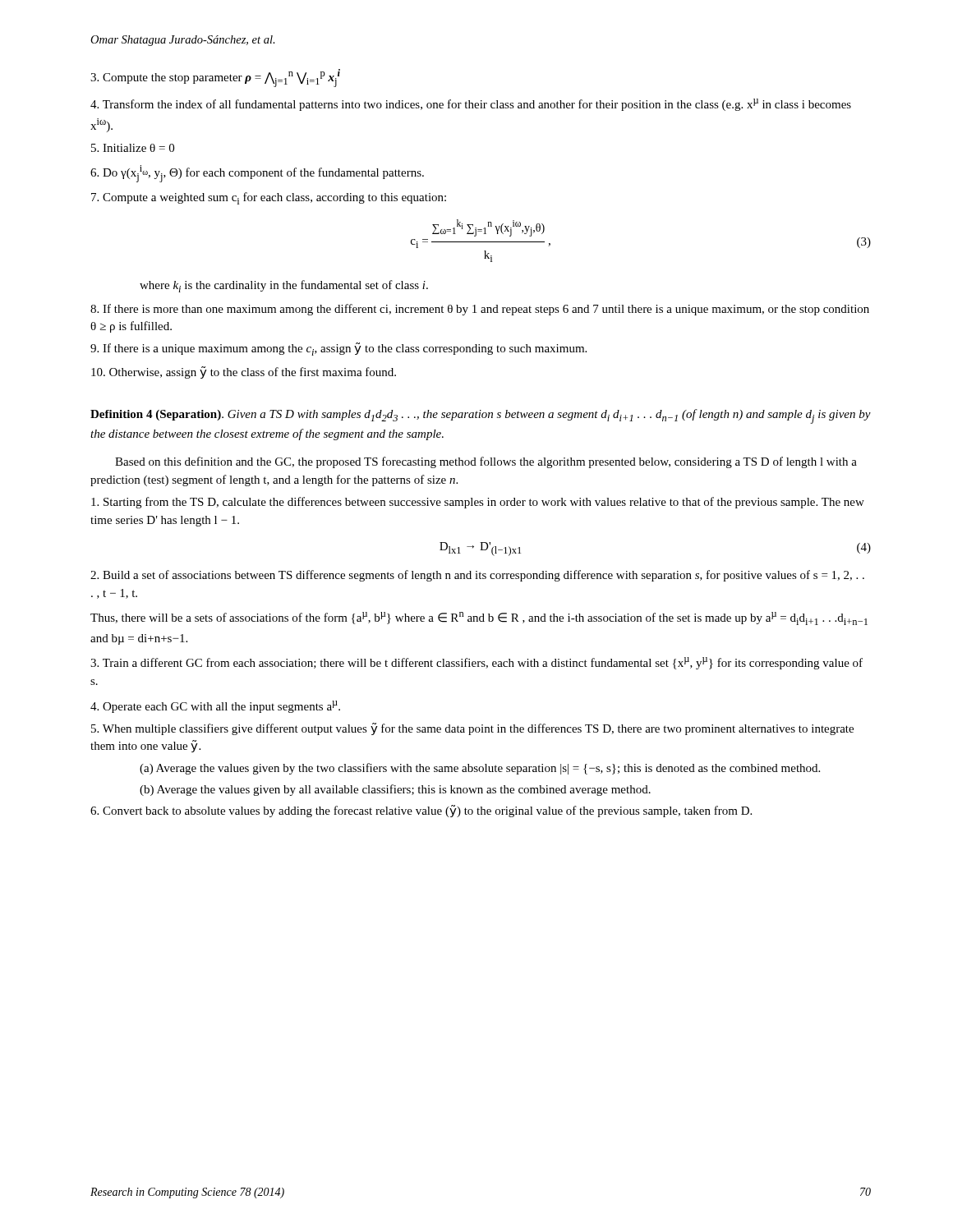Screen dimensions: 1232x953
Task: Find the element starting "6. Convert back to absolute"
Action: 422,810
